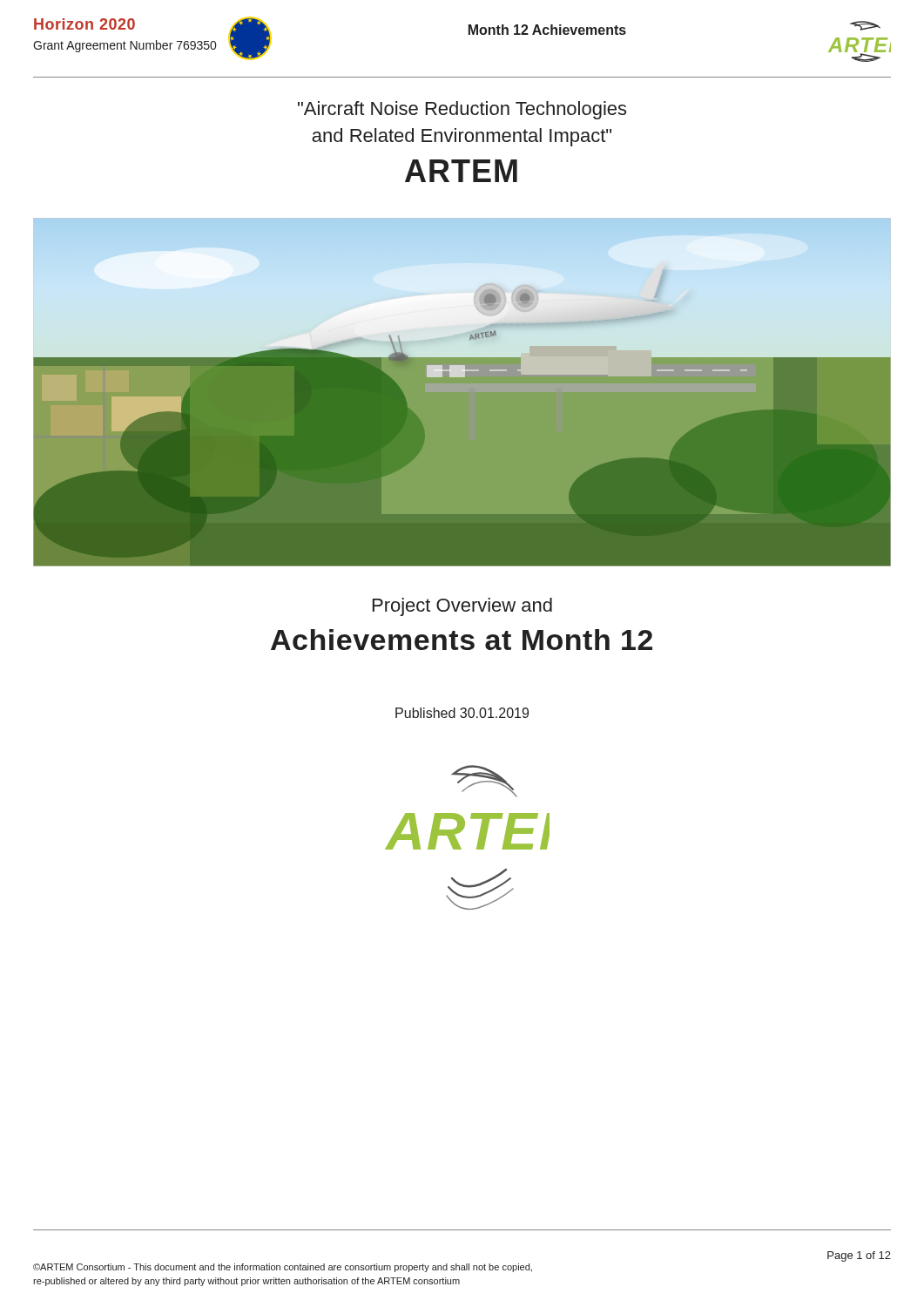The image size is (924, 1307).
Task: Locate the title that reads ""Aircraft Noise Reduction Technologiesand Related Environmental Impact" ARTEM"
Action: coord(462,143)
